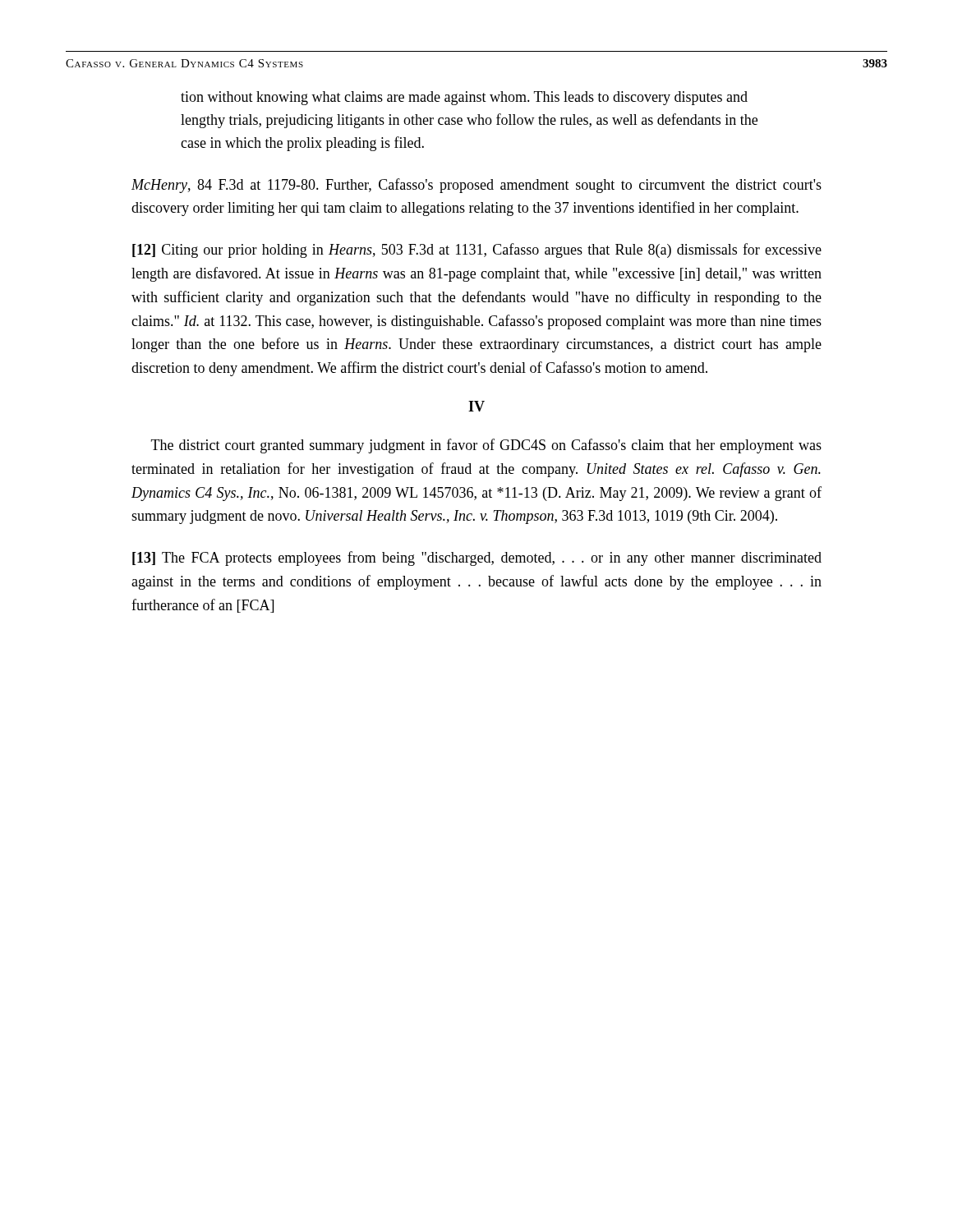Click on the text block with the text "tion without knowing what"
The image size is (953, 1232).
469,120
